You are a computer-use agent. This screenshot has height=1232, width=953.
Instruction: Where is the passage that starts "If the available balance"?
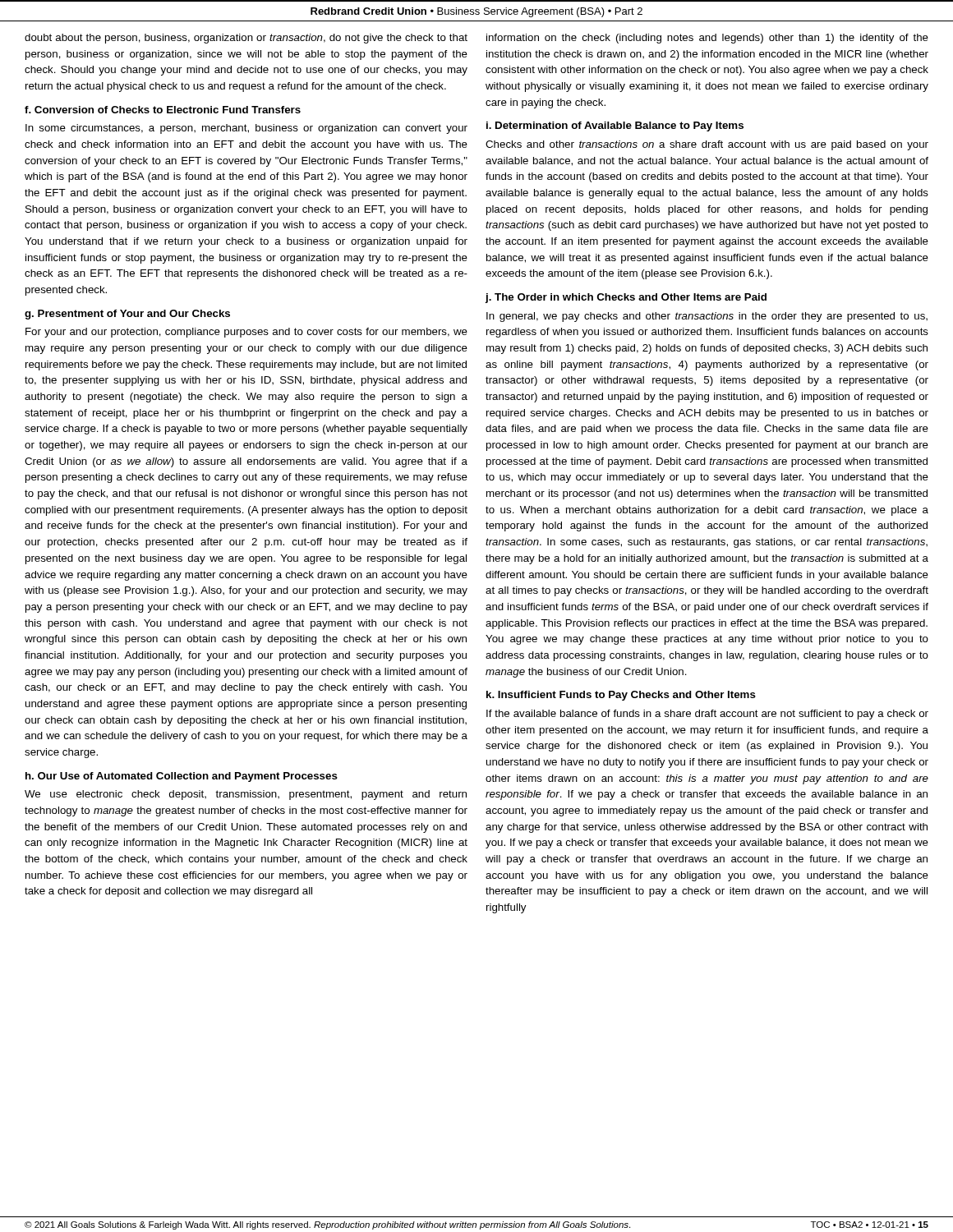(x=707, y=810)
